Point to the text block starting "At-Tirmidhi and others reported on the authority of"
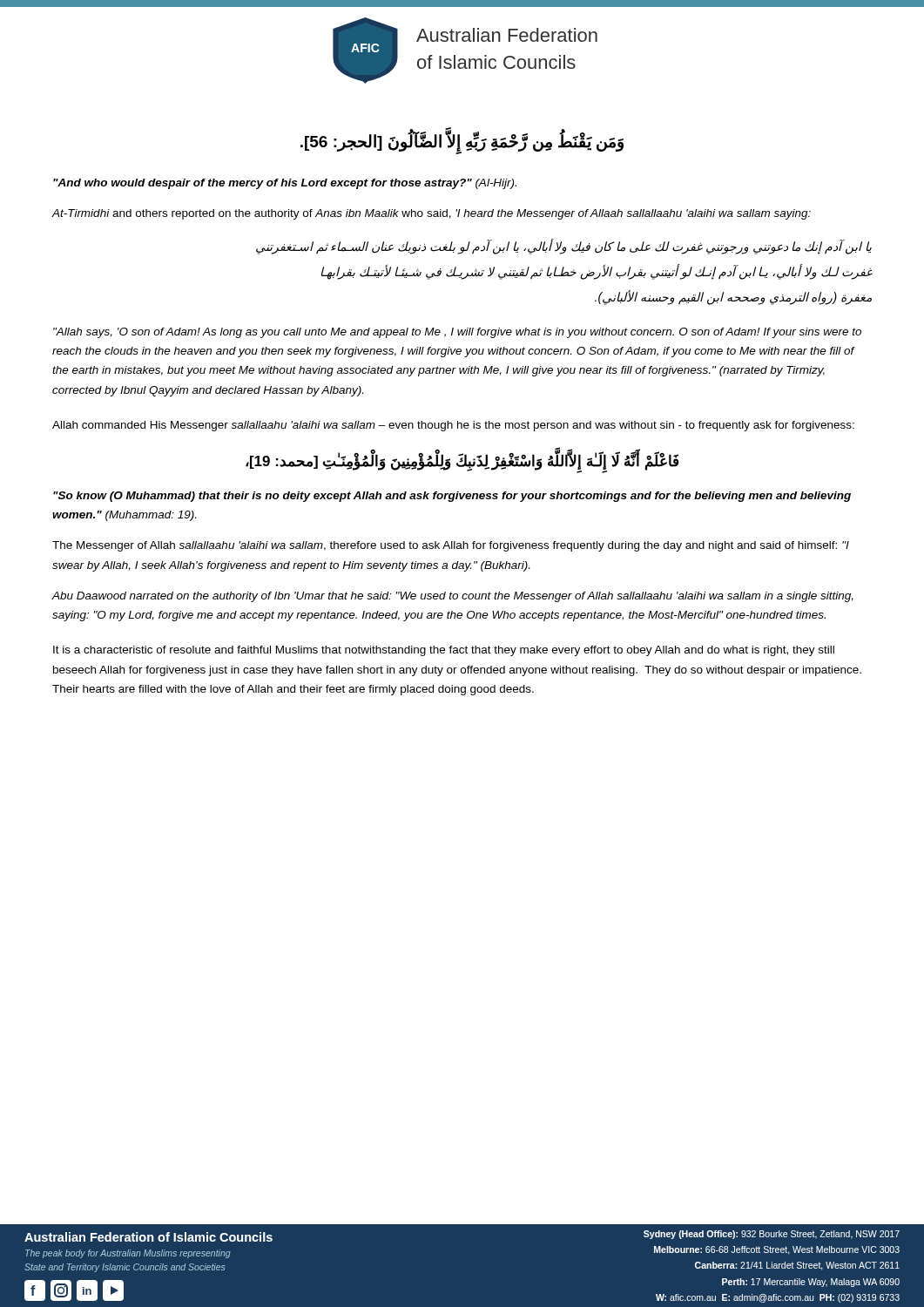Viewport: 924px width, 1307px height. tap(432, 213)
